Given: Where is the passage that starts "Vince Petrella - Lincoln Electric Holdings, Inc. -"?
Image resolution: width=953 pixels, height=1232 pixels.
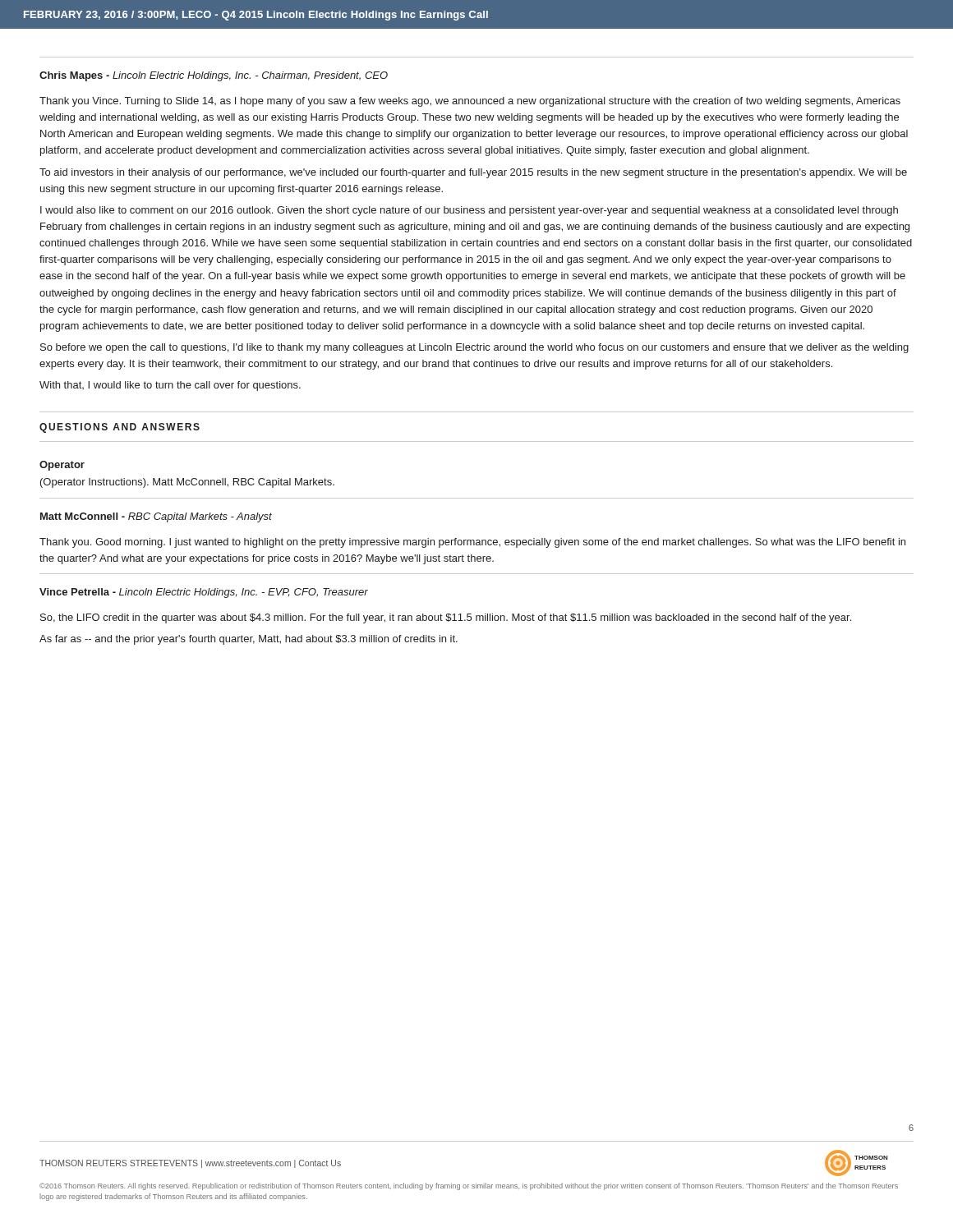Looking at the screenshot, I should [x=204, y=593].
